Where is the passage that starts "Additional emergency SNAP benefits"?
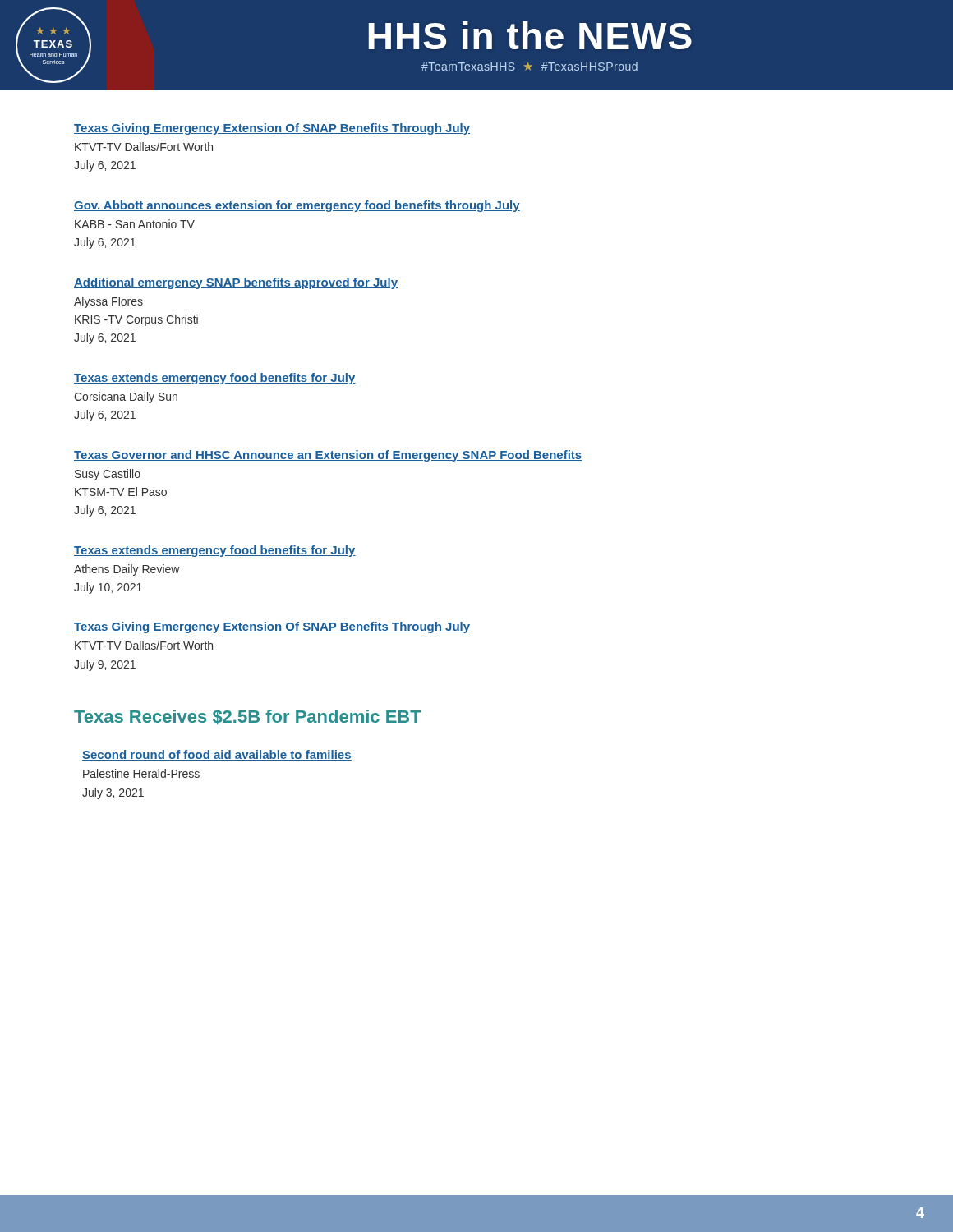 point(236,283)
